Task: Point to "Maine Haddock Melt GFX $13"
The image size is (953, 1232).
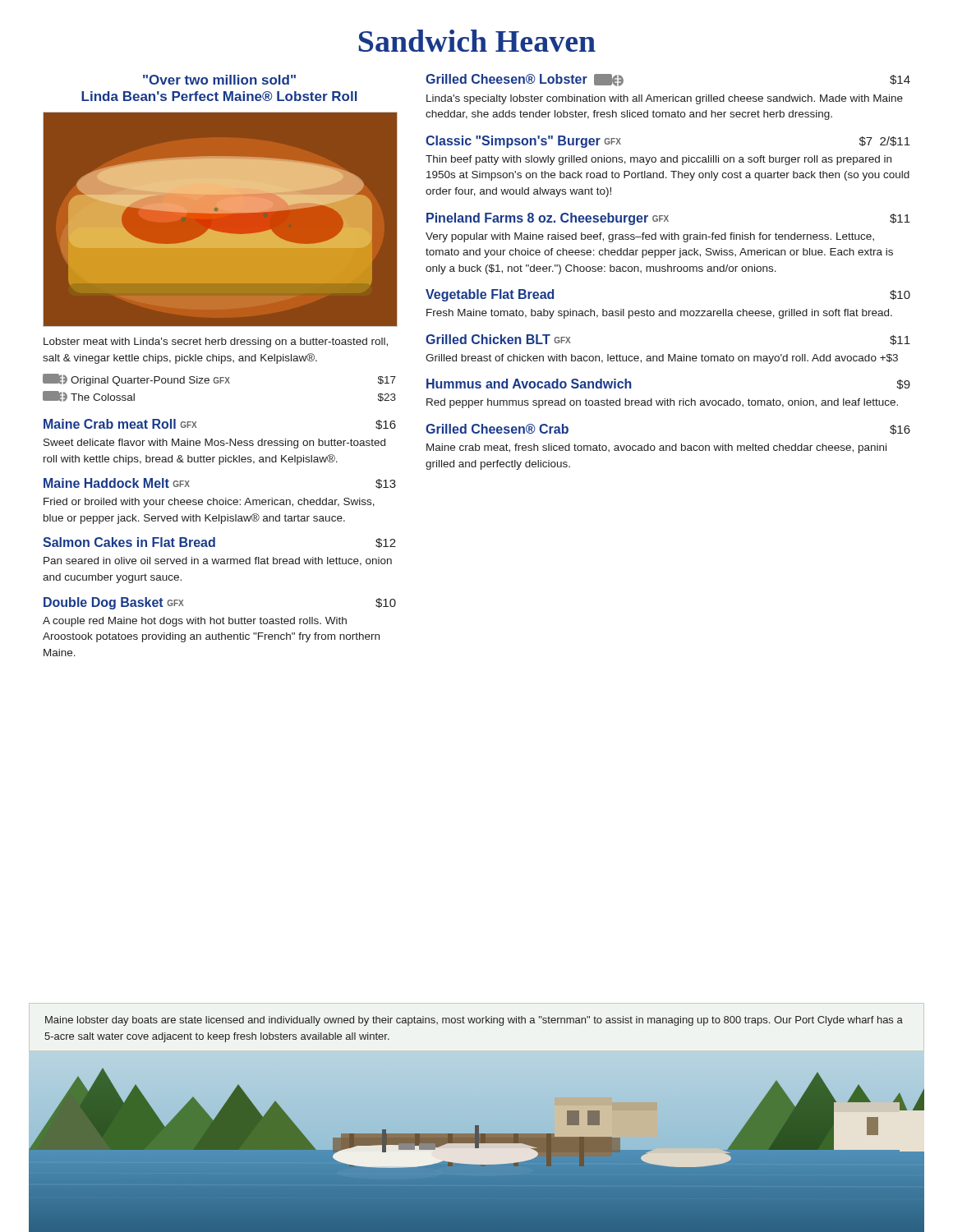Action: [120, 482]
